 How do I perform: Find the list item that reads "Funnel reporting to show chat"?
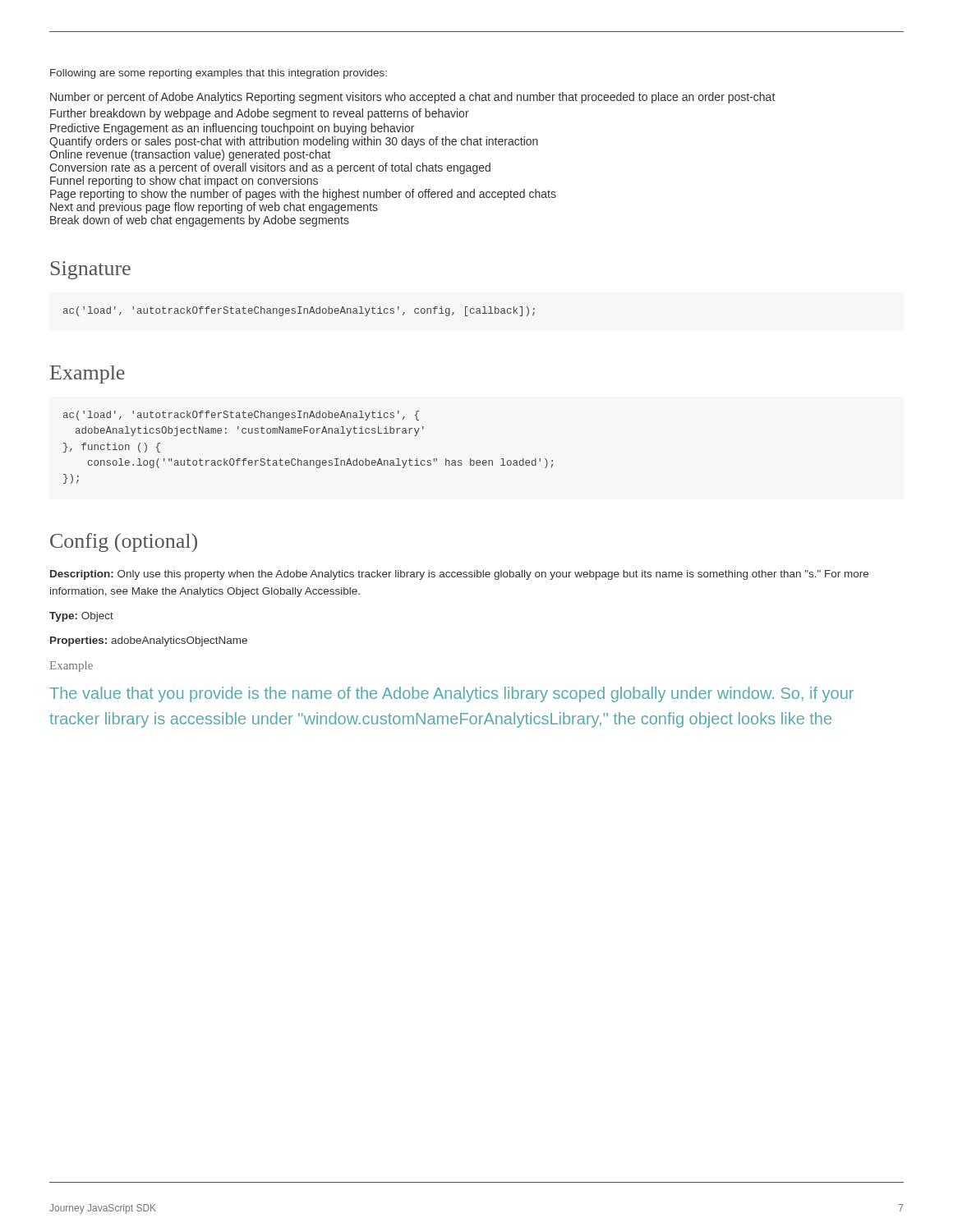click(x=476, y=180)
